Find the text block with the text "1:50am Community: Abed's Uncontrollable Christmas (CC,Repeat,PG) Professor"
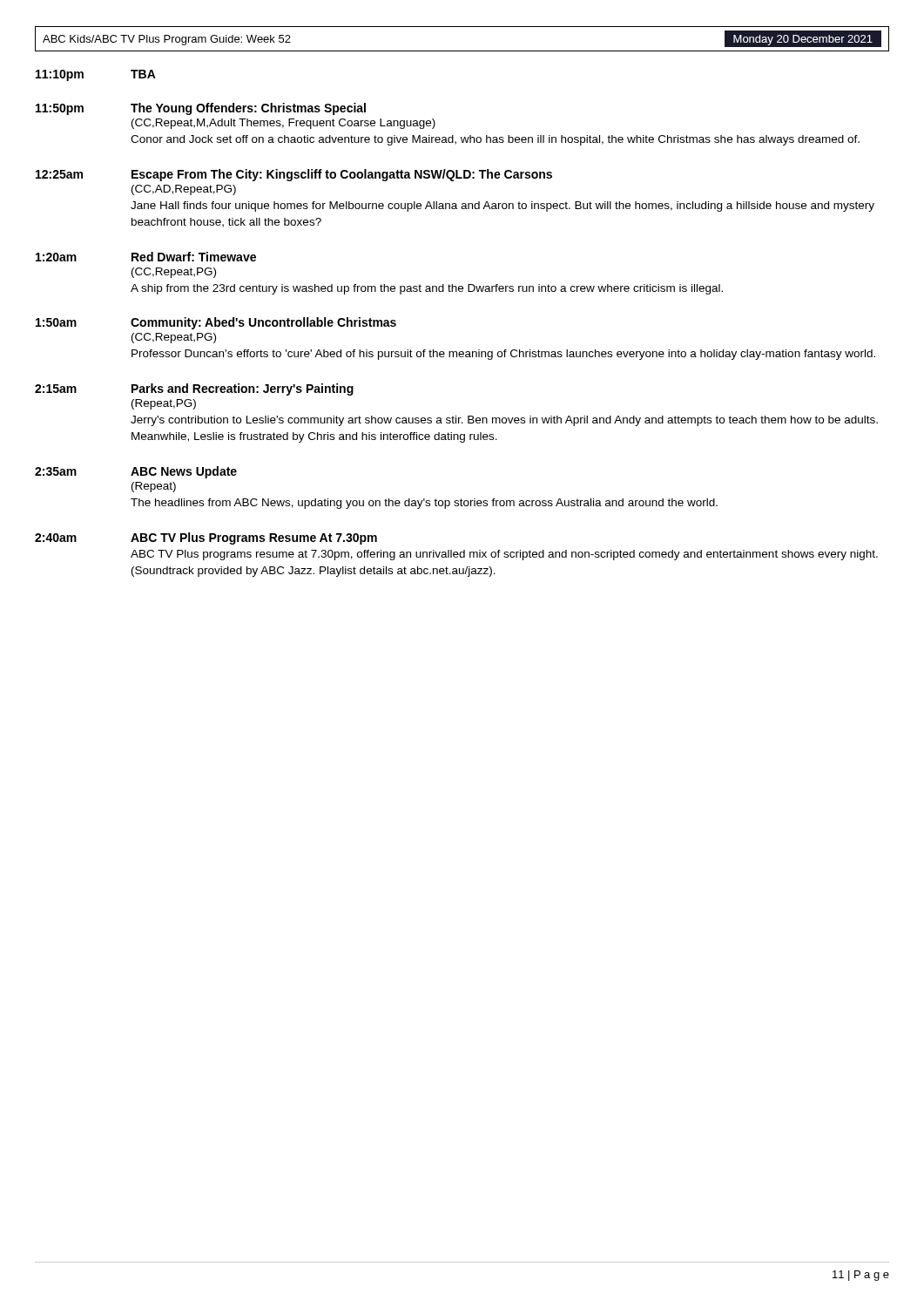 (216, 323)
